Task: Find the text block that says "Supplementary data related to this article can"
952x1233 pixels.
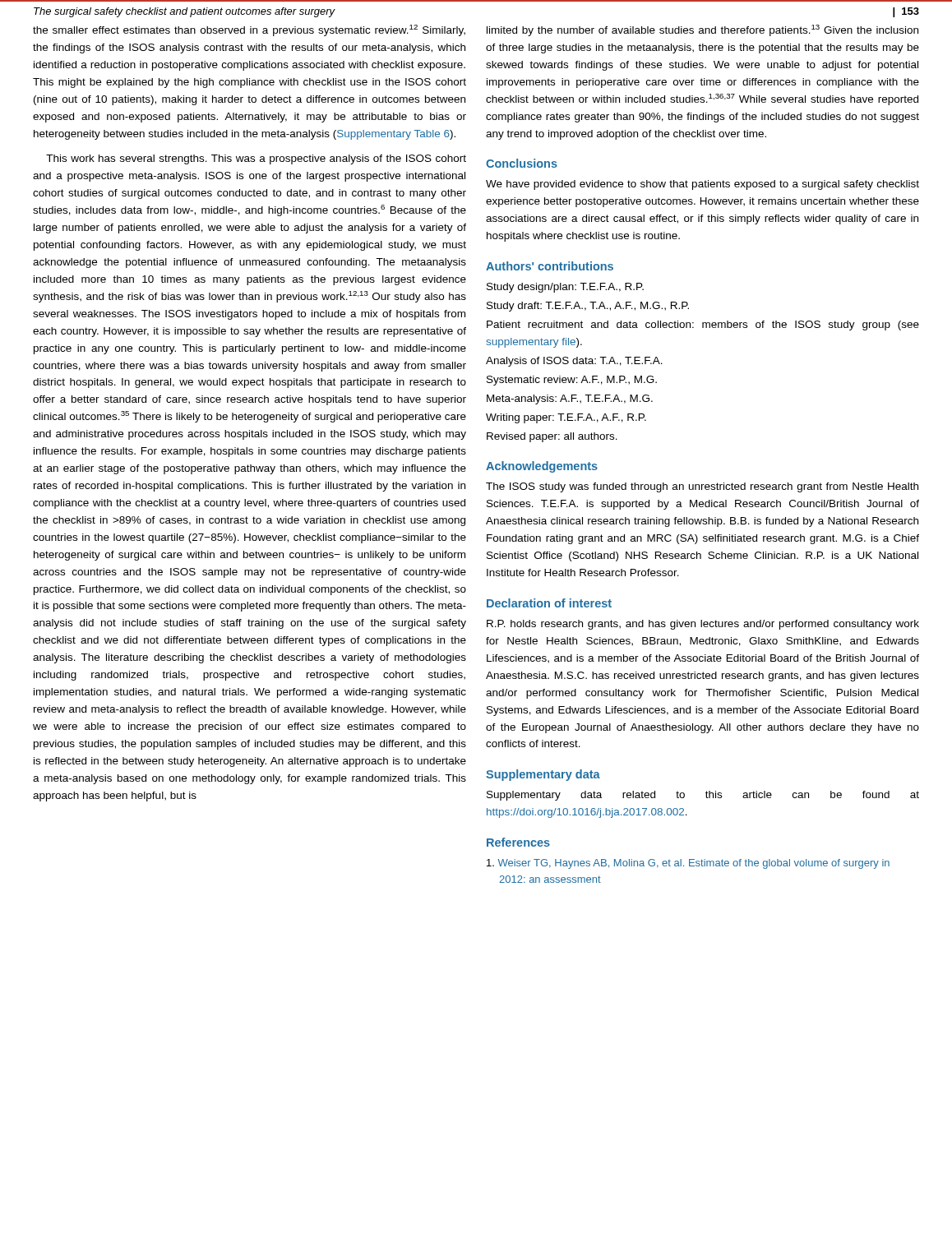Action: (703, 804)
